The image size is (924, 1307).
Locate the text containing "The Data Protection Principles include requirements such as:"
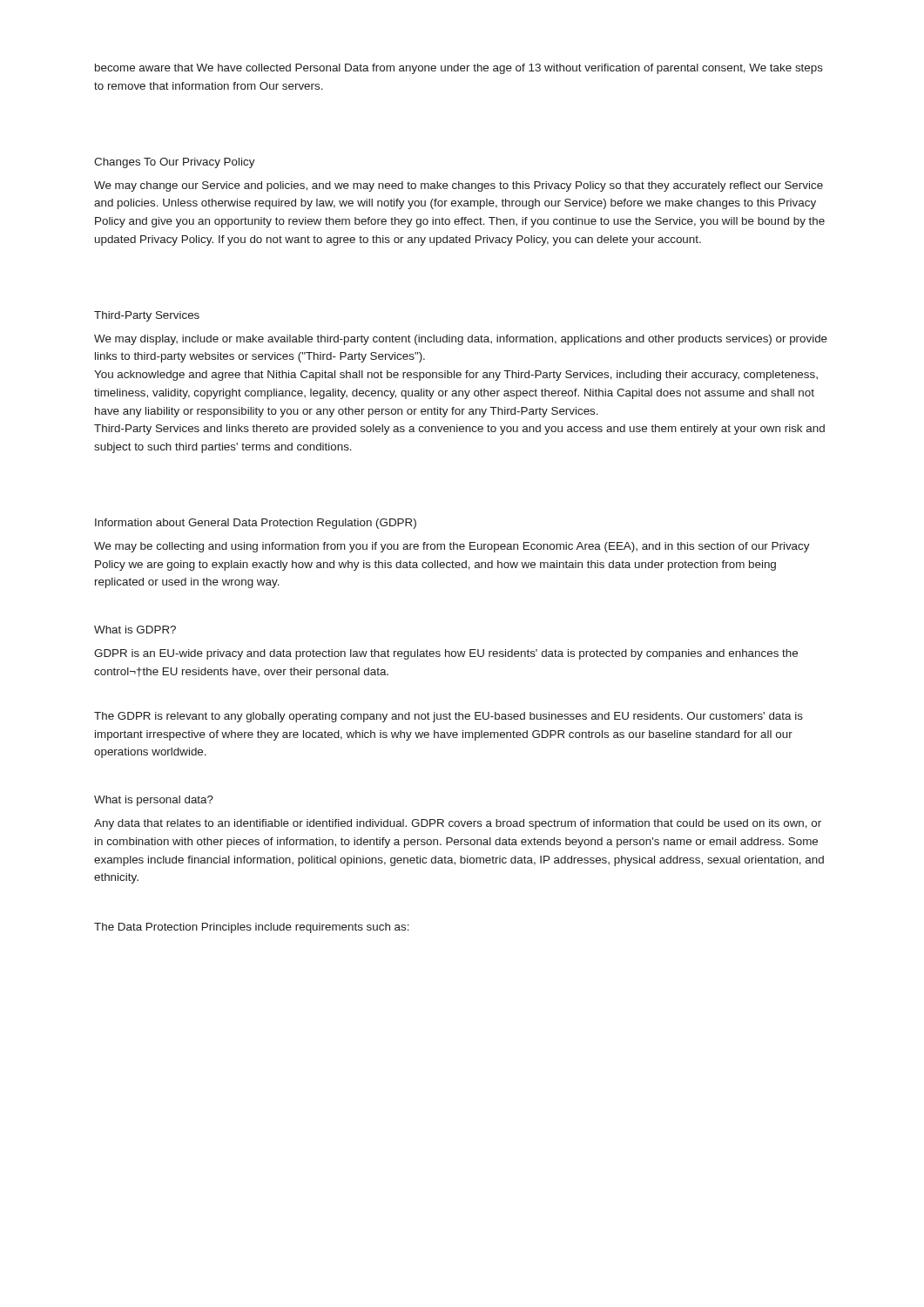[252, 927]
